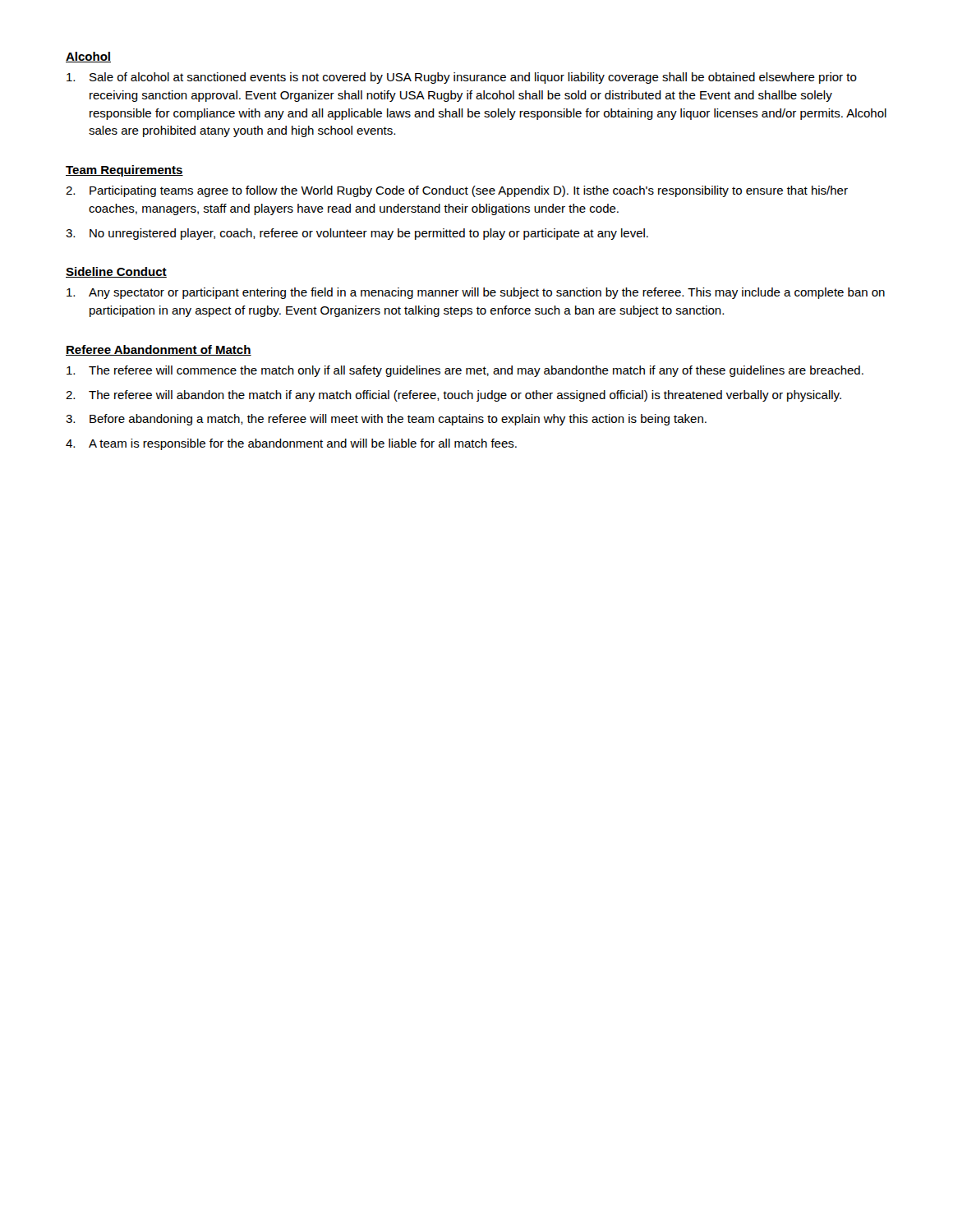This screenshot has height=1232, width=953.
Task: Locate the block of text that opens with "Any spectator or participant entering the field"
Action: tap(476, 301)
